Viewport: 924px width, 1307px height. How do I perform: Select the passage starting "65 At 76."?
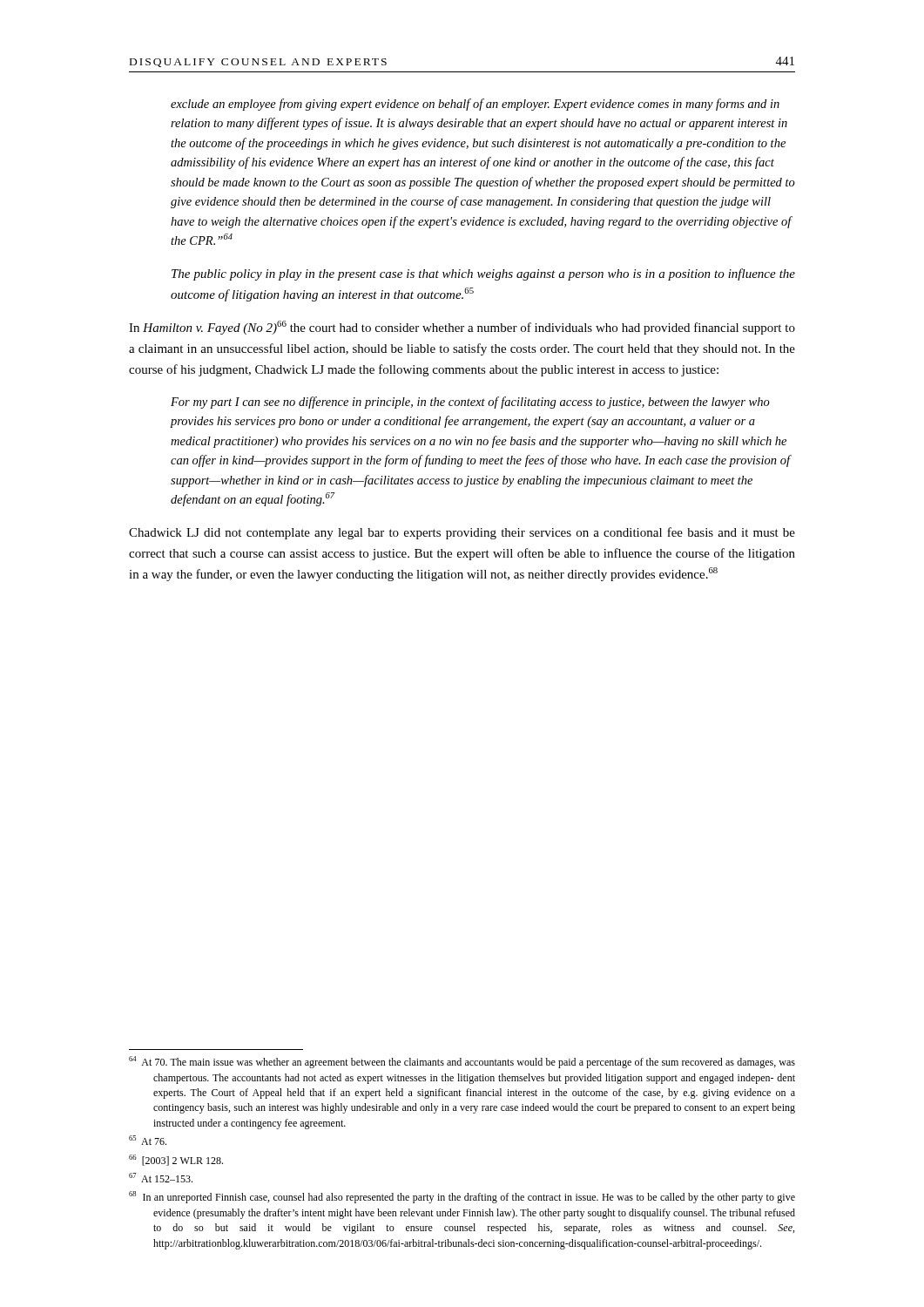pyautogui.click(x=148, y=1141)
